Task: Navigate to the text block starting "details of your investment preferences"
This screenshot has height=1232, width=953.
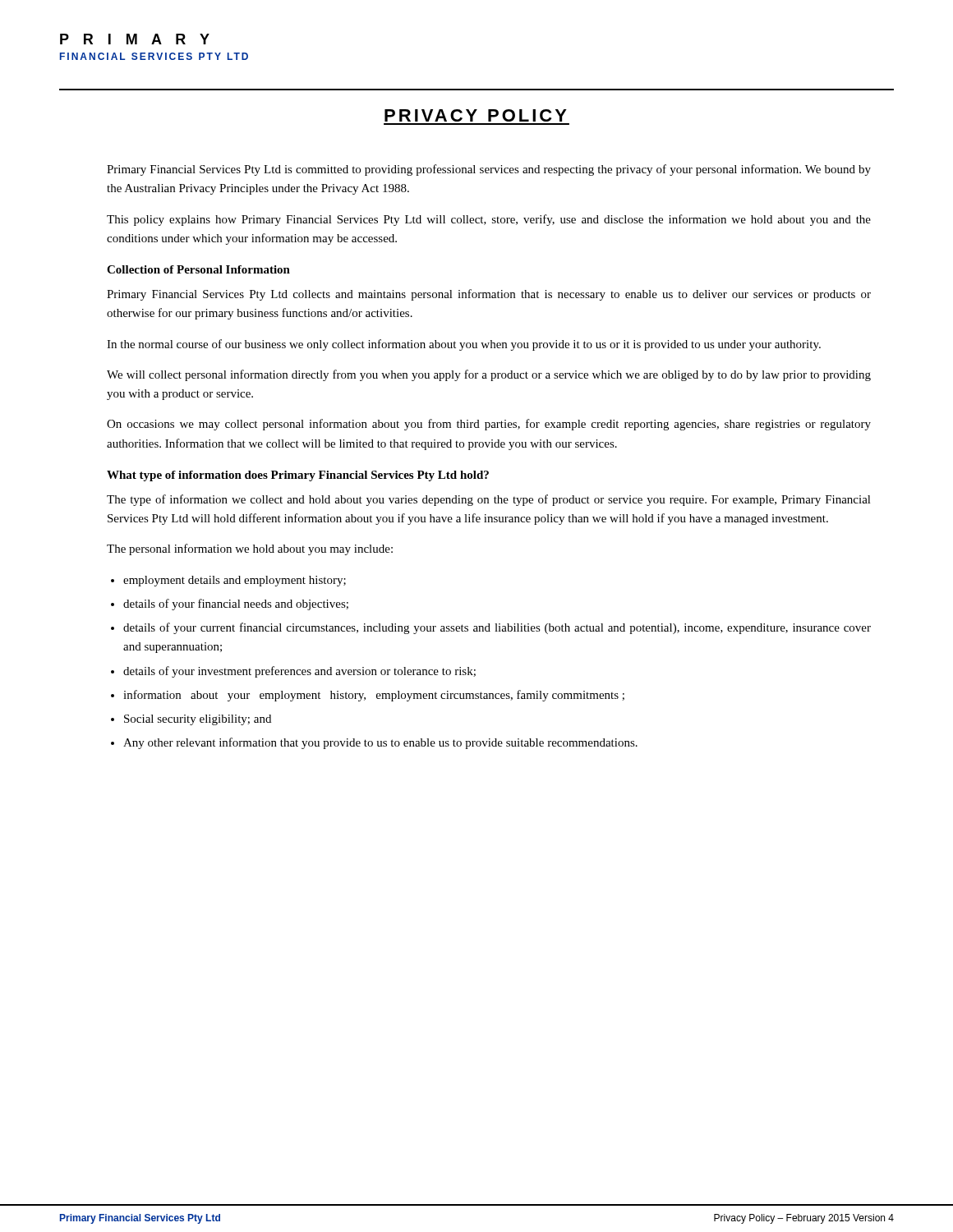Action: coord(300,671)
